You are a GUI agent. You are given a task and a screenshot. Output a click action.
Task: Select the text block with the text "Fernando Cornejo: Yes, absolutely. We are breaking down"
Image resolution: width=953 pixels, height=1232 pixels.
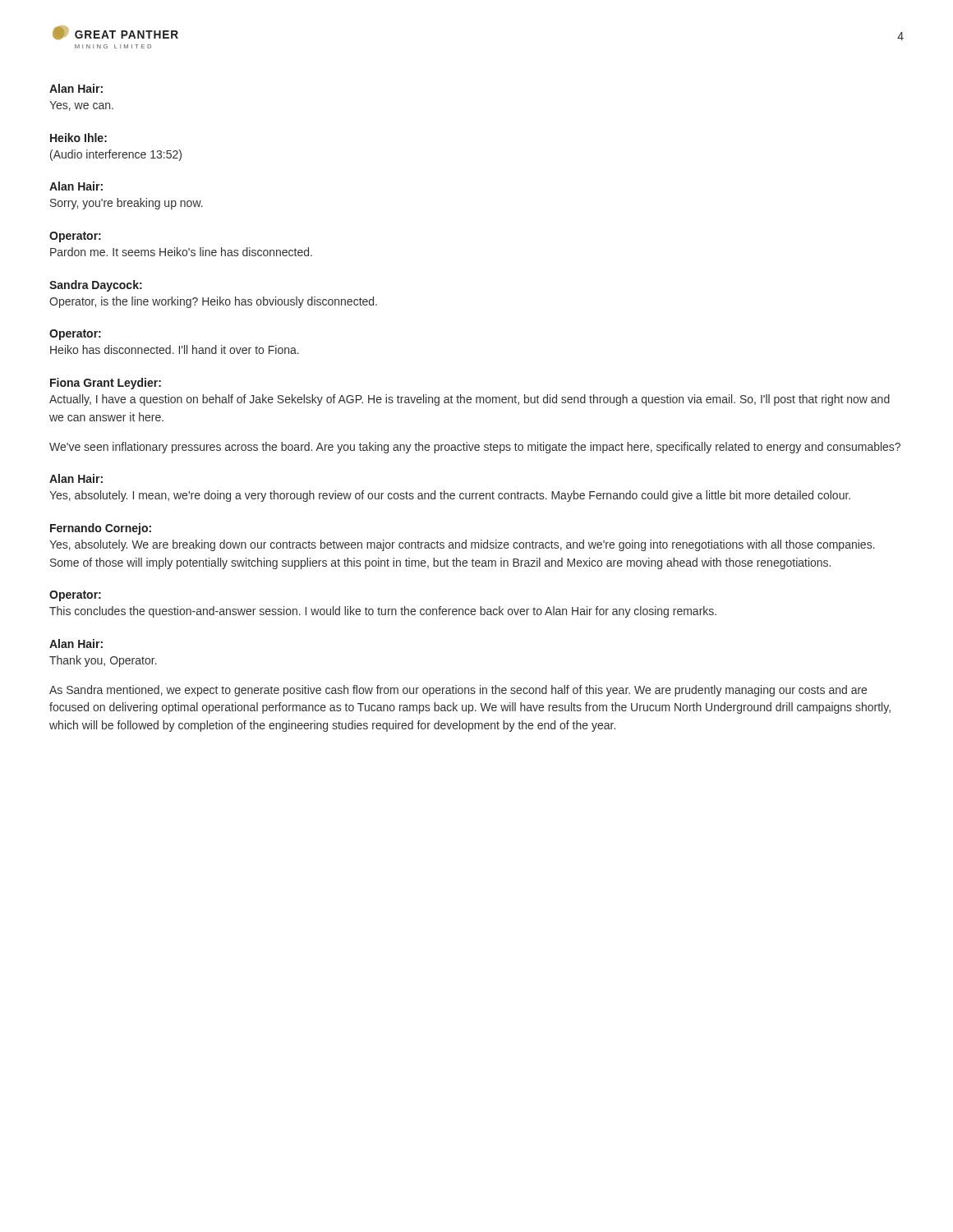point(476,547)
